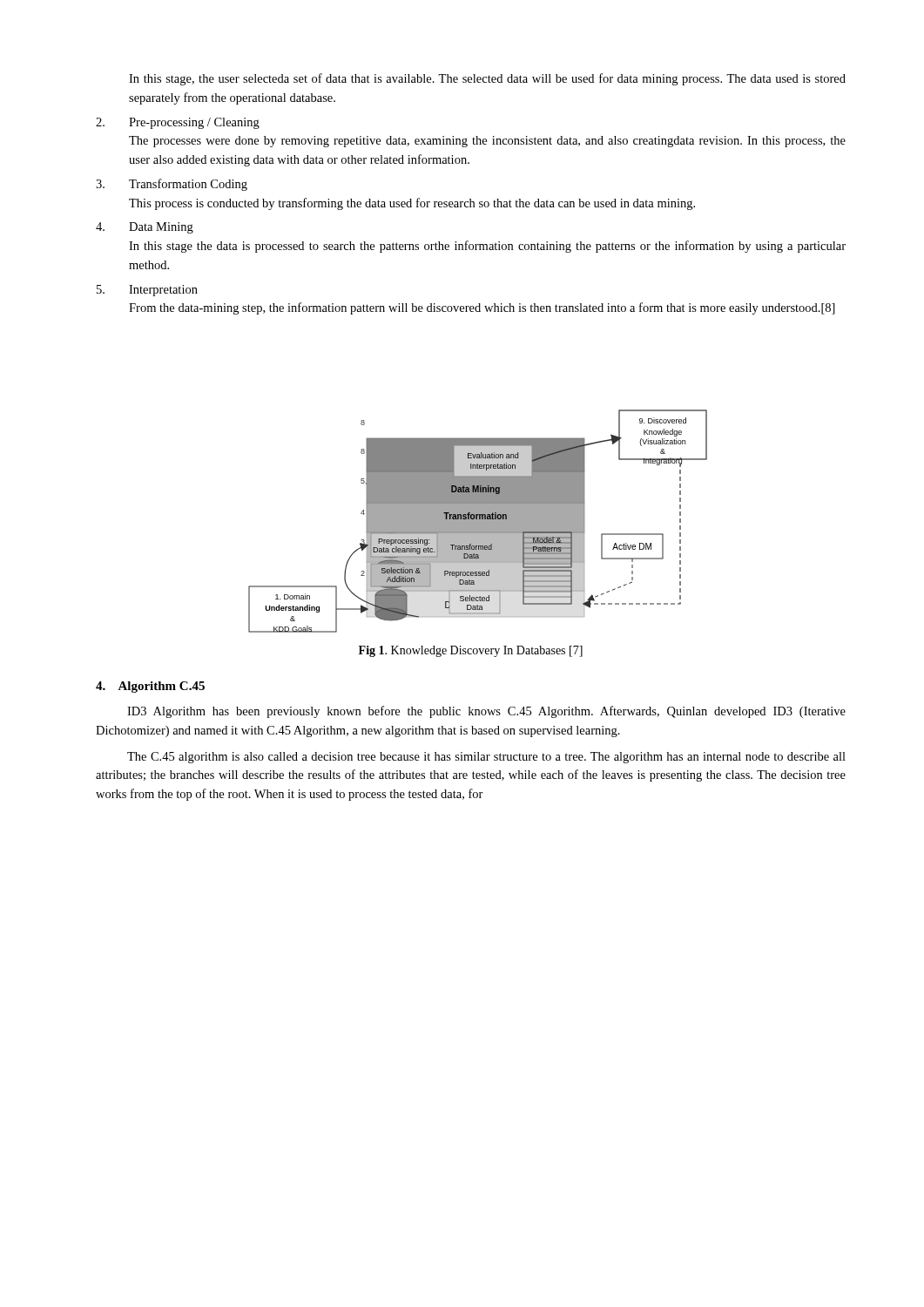Locate the element starting "3. Transformation Coding This process"

(471, 194)
